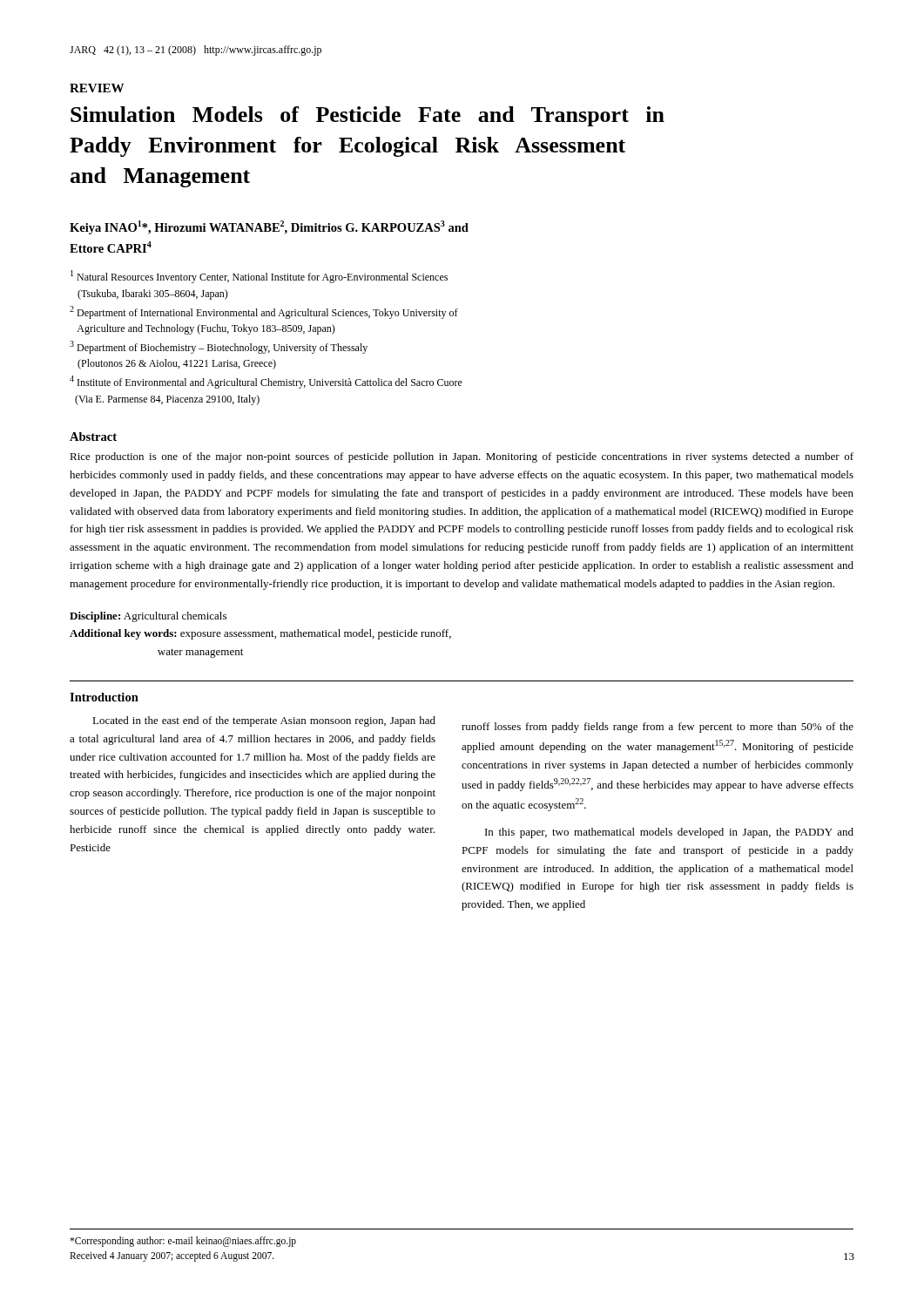Find the block on this page that starts "1 Natural Resources"
Image resolution: width=924 pixels, height=1307 pixels.
259,277
